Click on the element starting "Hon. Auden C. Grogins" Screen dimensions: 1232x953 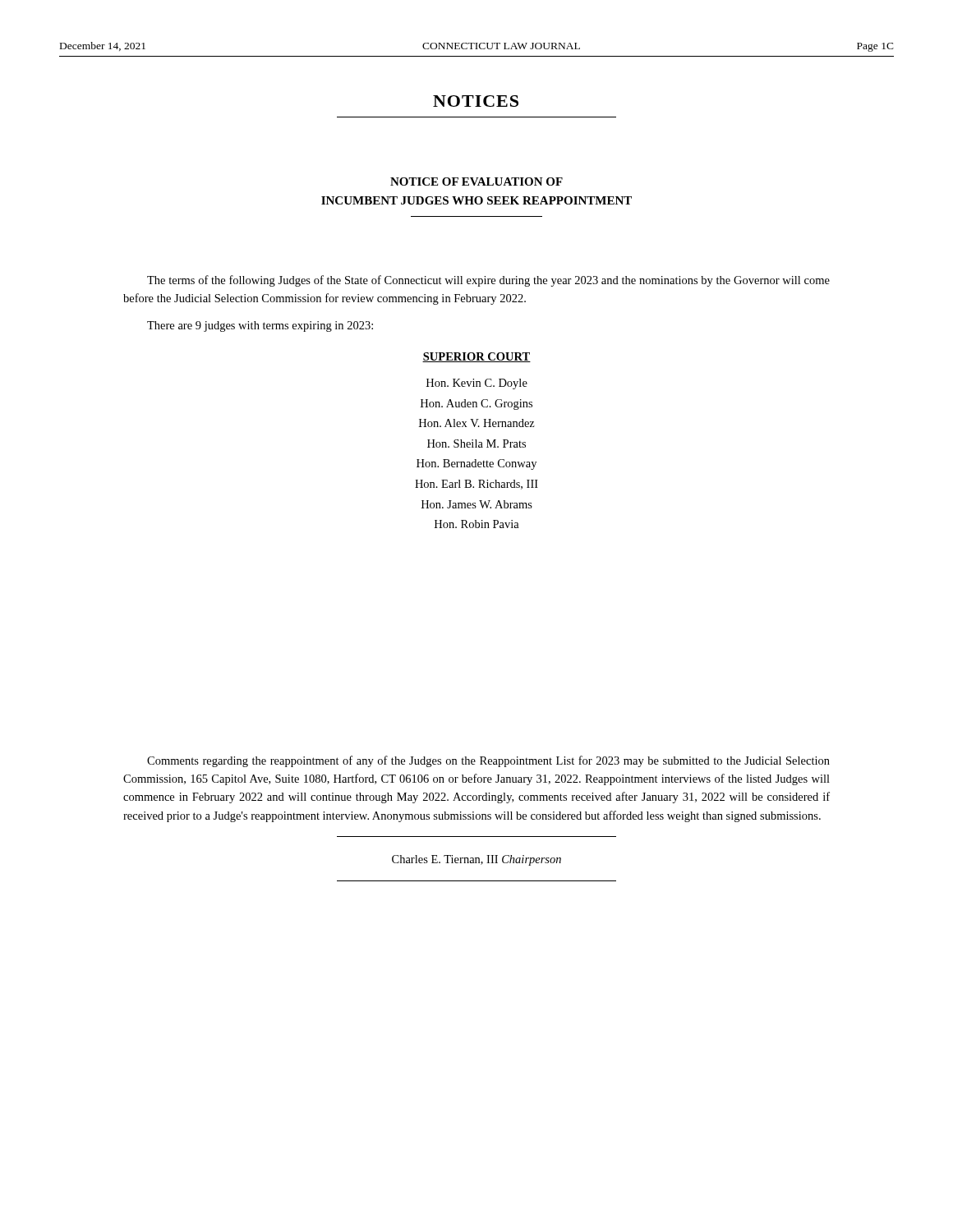point(476,403)
